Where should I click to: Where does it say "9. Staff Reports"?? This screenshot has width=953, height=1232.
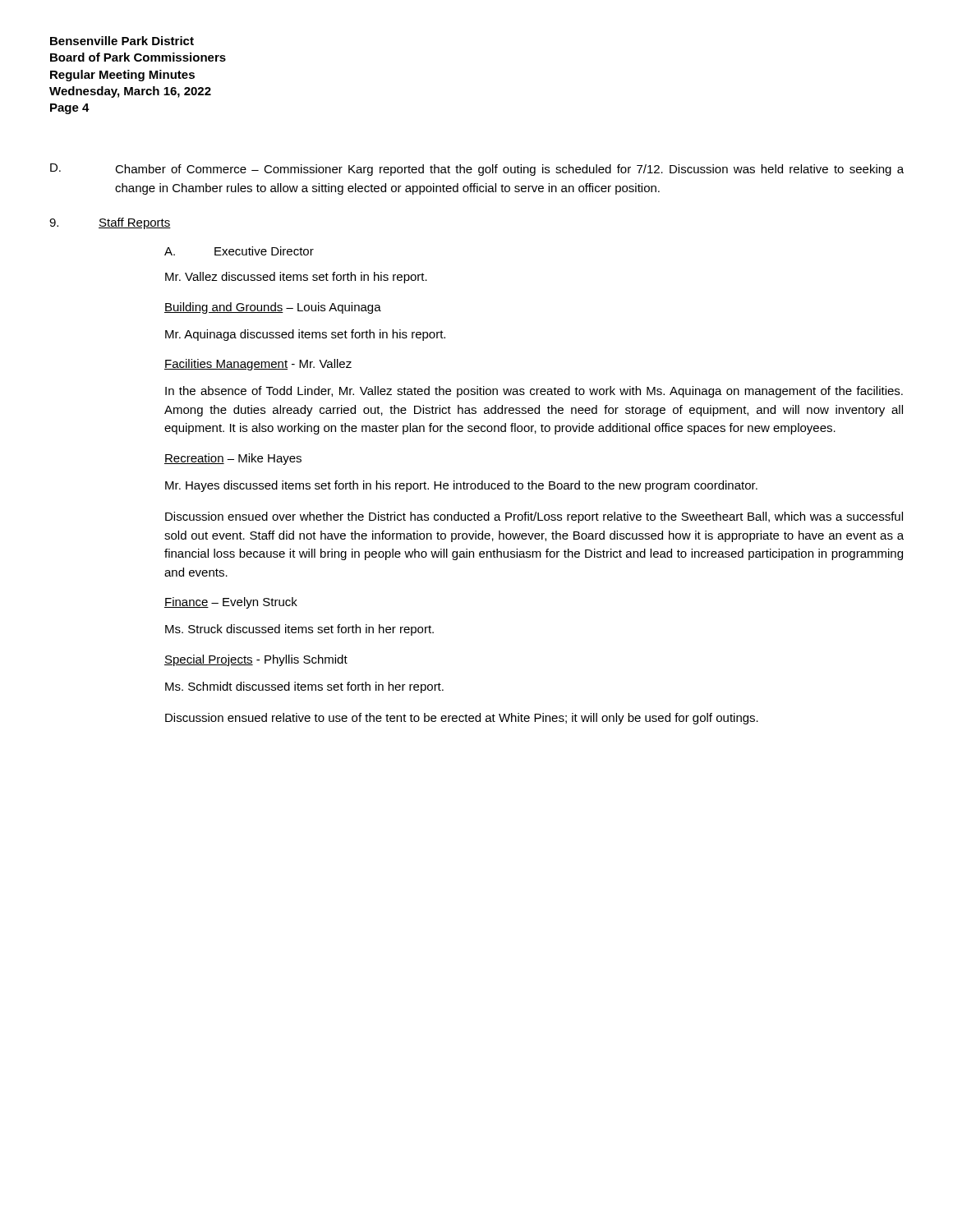(x=110, y=222)
